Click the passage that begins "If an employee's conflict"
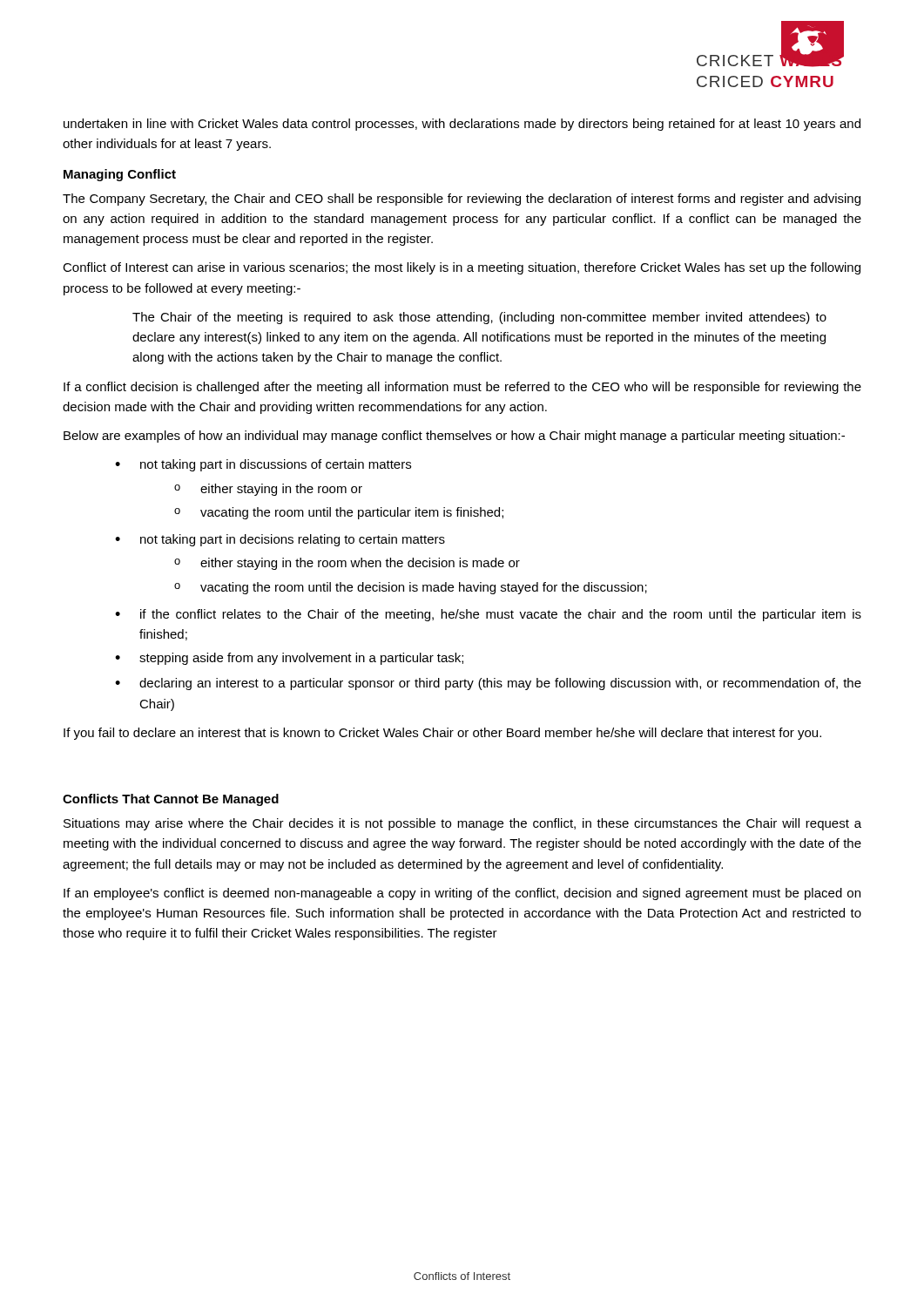924x1307 pixels. [x=462, y=913]
